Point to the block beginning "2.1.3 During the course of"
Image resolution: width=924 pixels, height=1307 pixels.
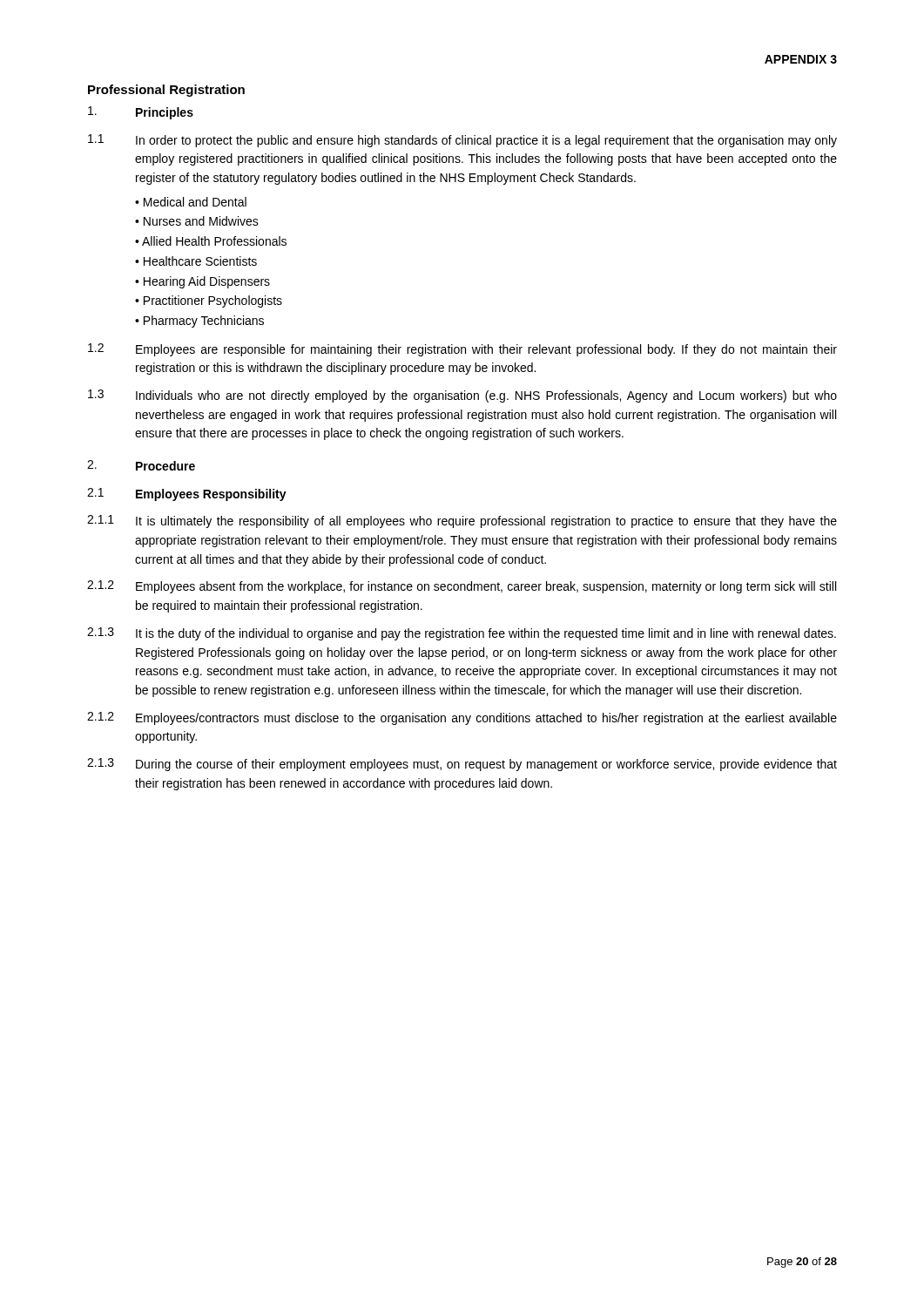pyautogui.click(x=462, y=774)
